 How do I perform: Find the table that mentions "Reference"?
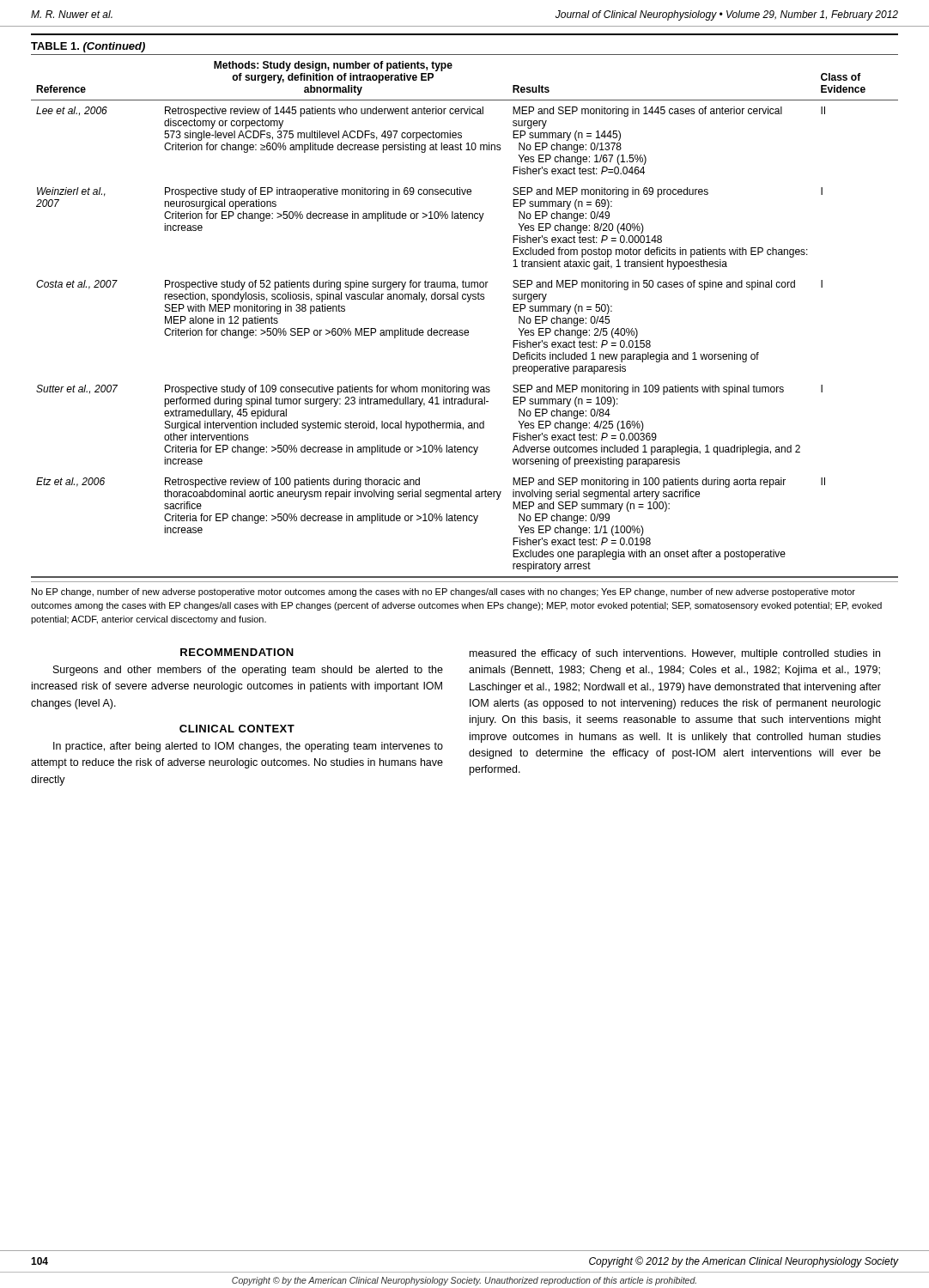click(464, 316)
